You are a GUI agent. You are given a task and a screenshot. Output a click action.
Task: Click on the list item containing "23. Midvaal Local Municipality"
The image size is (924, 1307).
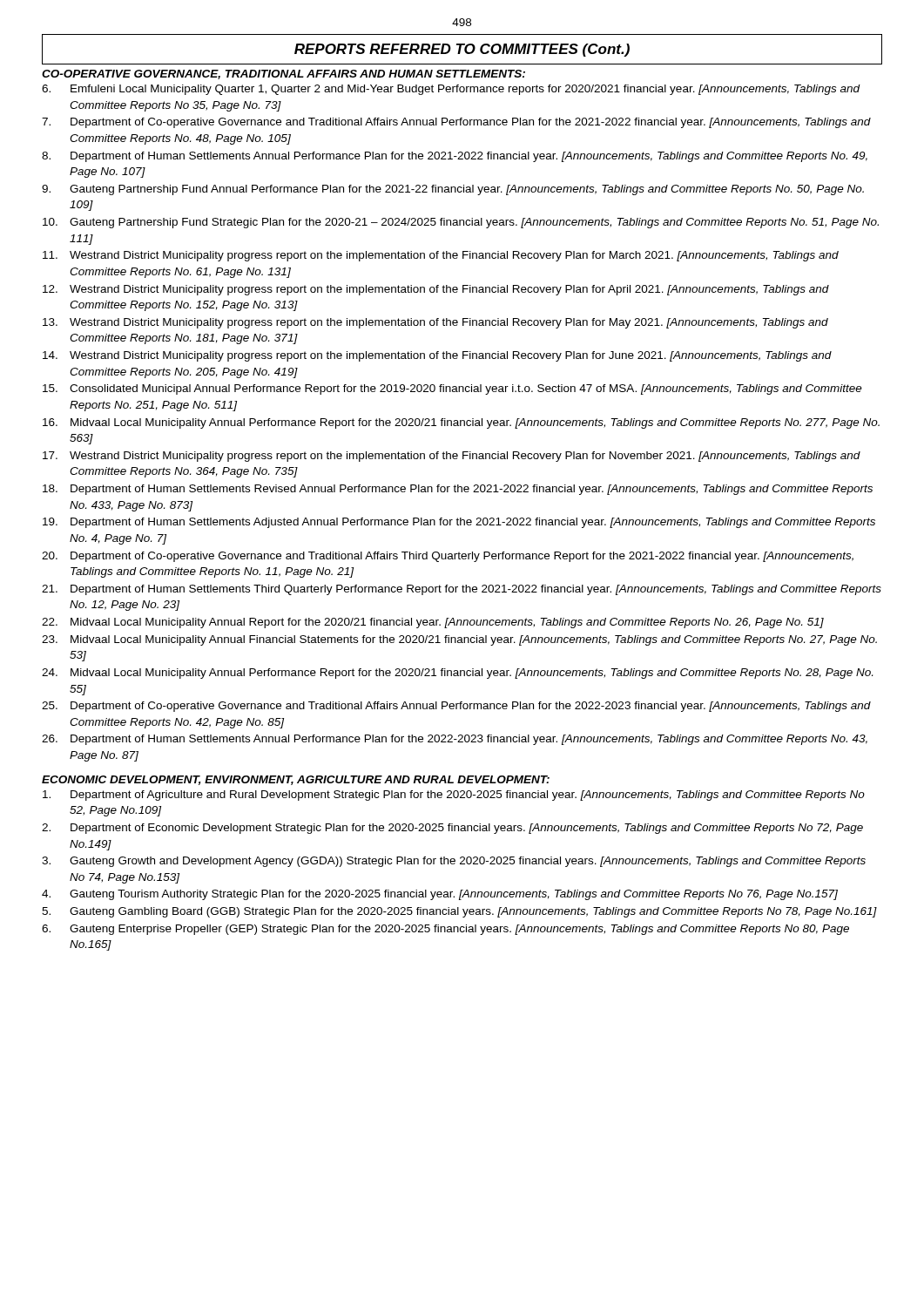point(462,648)
